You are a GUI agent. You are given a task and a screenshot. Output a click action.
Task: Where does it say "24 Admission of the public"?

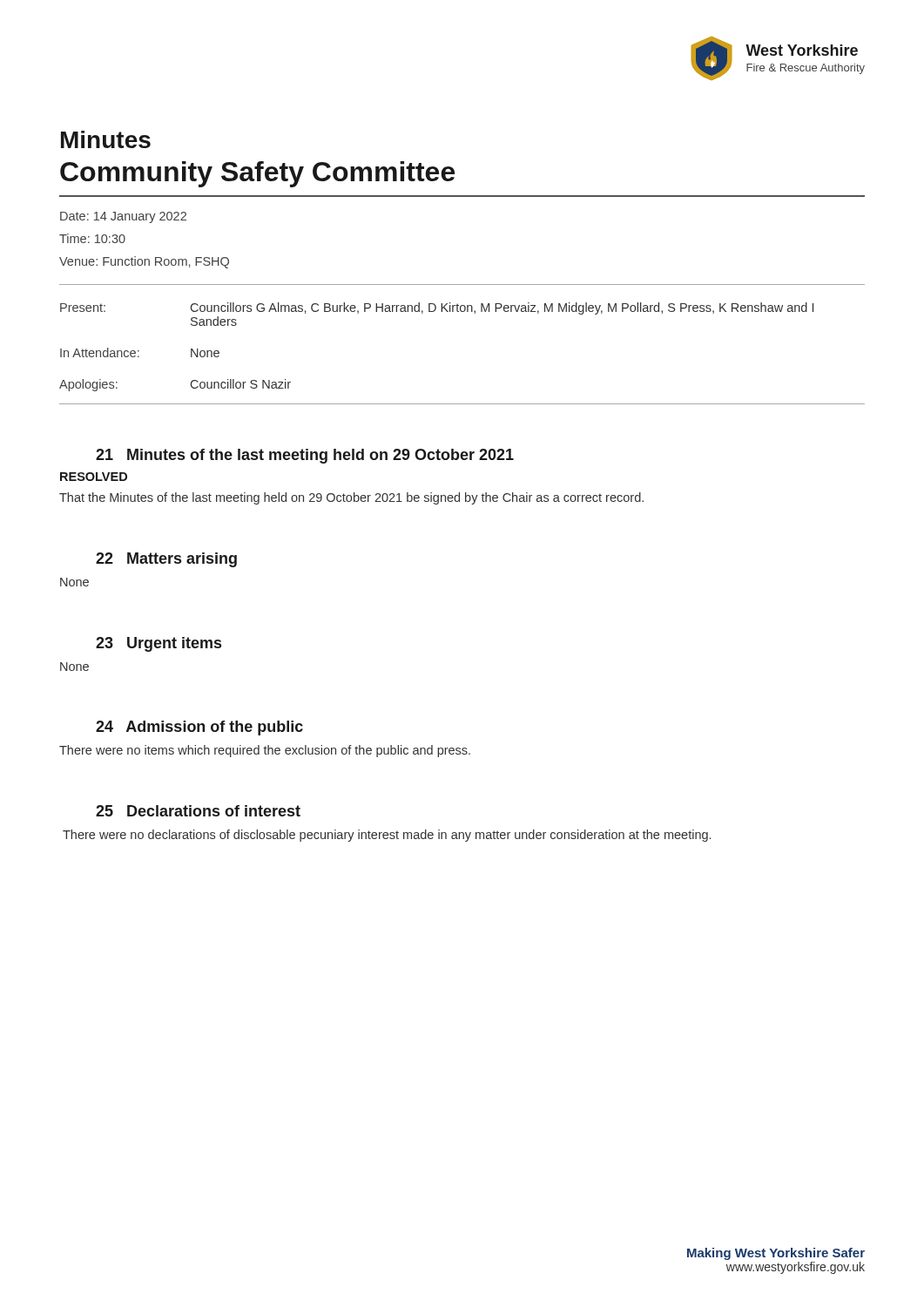pyautogui.click(x=200, y=727)
